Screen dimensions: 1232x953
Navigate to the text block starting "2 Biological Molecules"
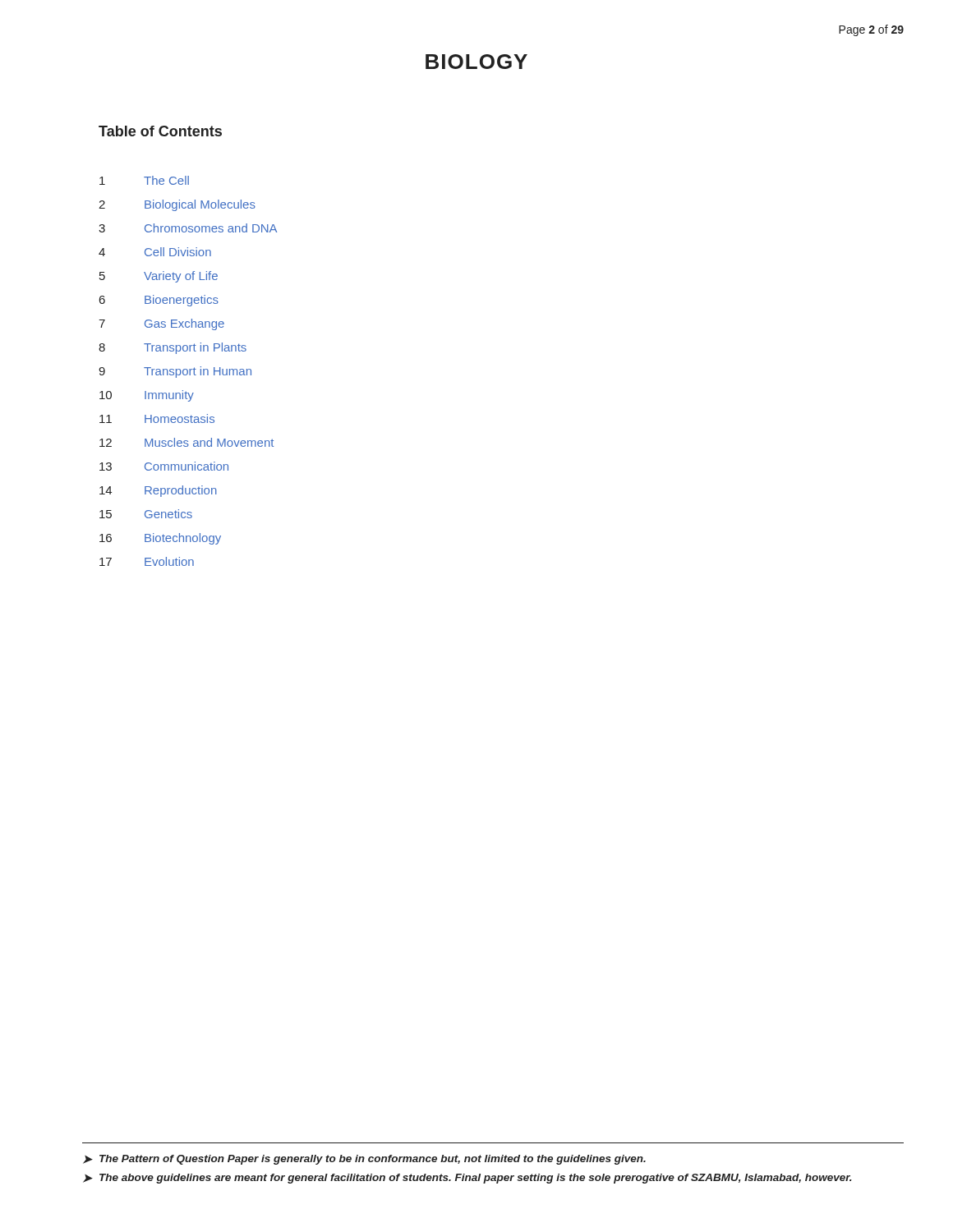tap(188, 204)
